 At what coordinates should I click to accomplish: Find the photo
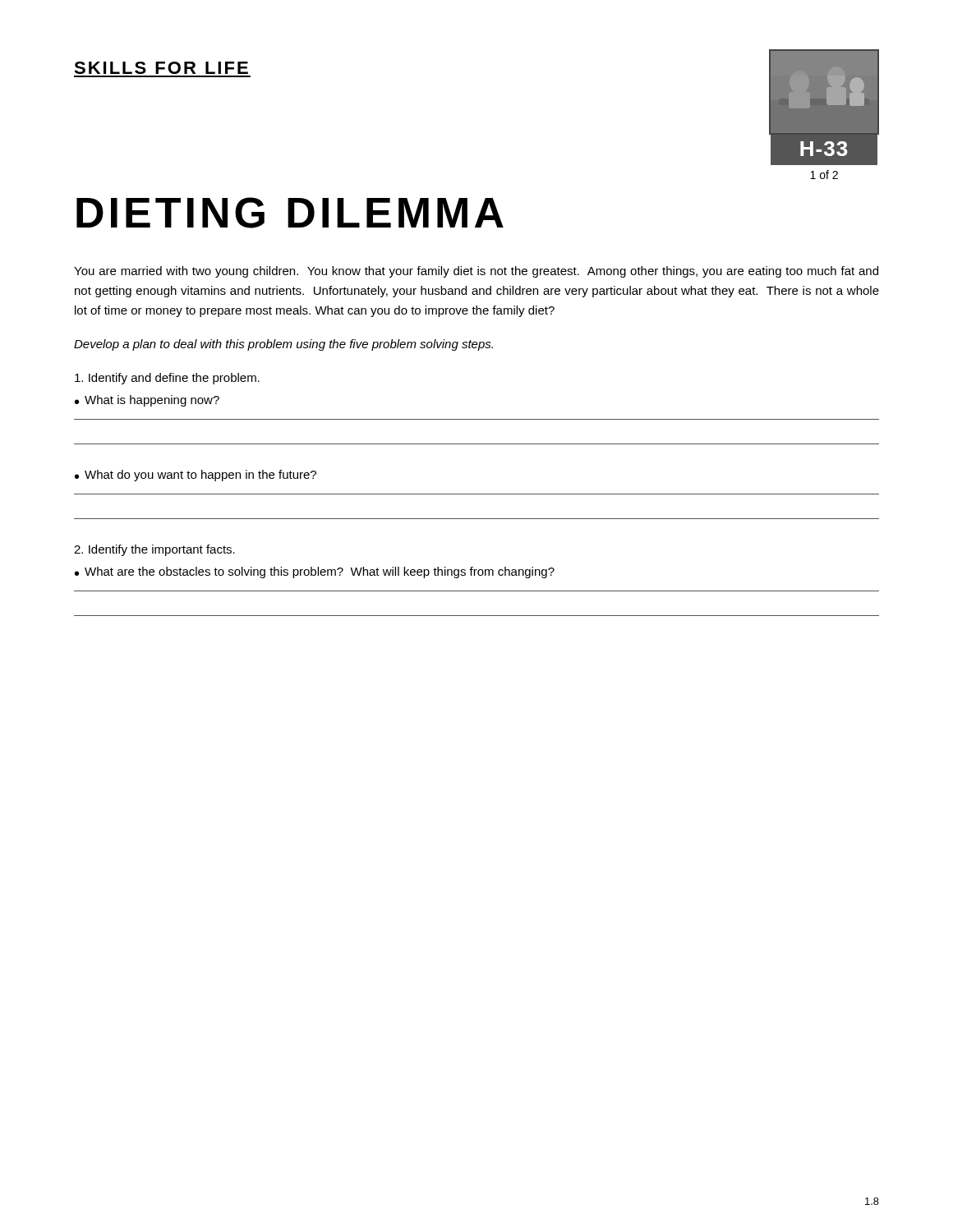(824, 115)
